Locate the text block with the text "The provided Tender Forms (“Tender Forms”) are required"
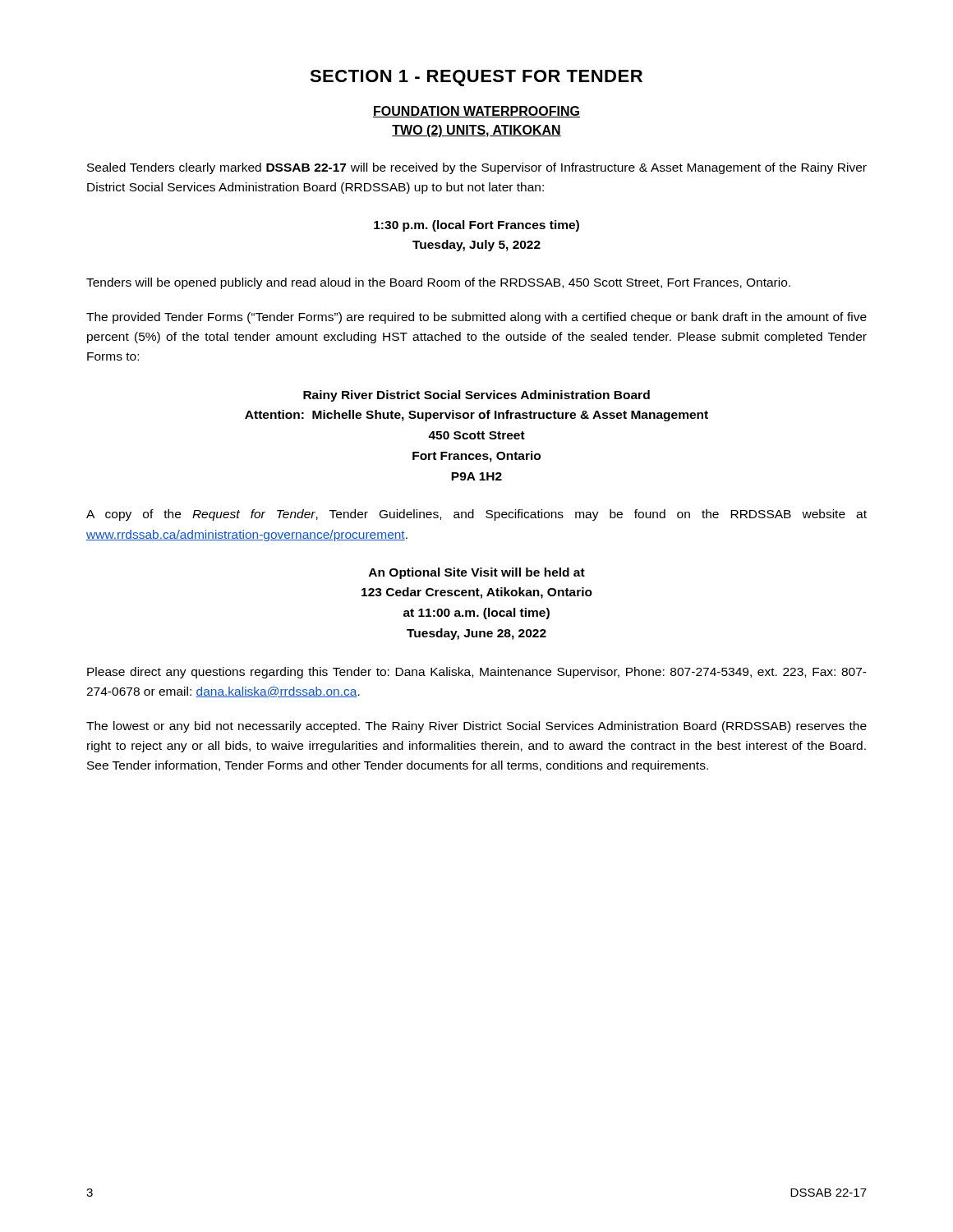 coord(476,337)
